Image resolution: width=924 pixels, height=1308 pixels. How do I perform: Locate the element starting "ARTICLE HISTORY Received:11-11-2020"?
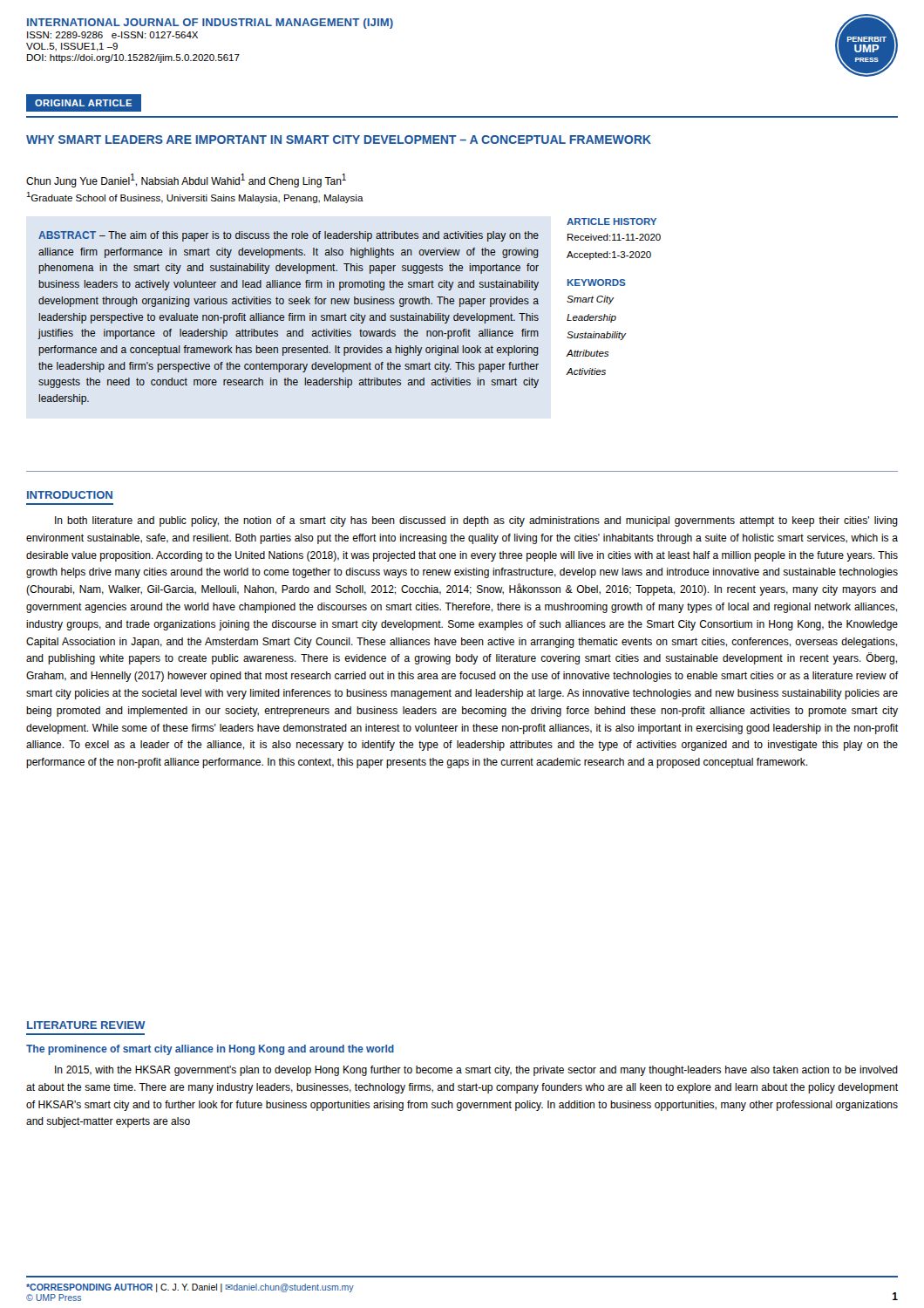pyautogui.click(x=611, y=221)
